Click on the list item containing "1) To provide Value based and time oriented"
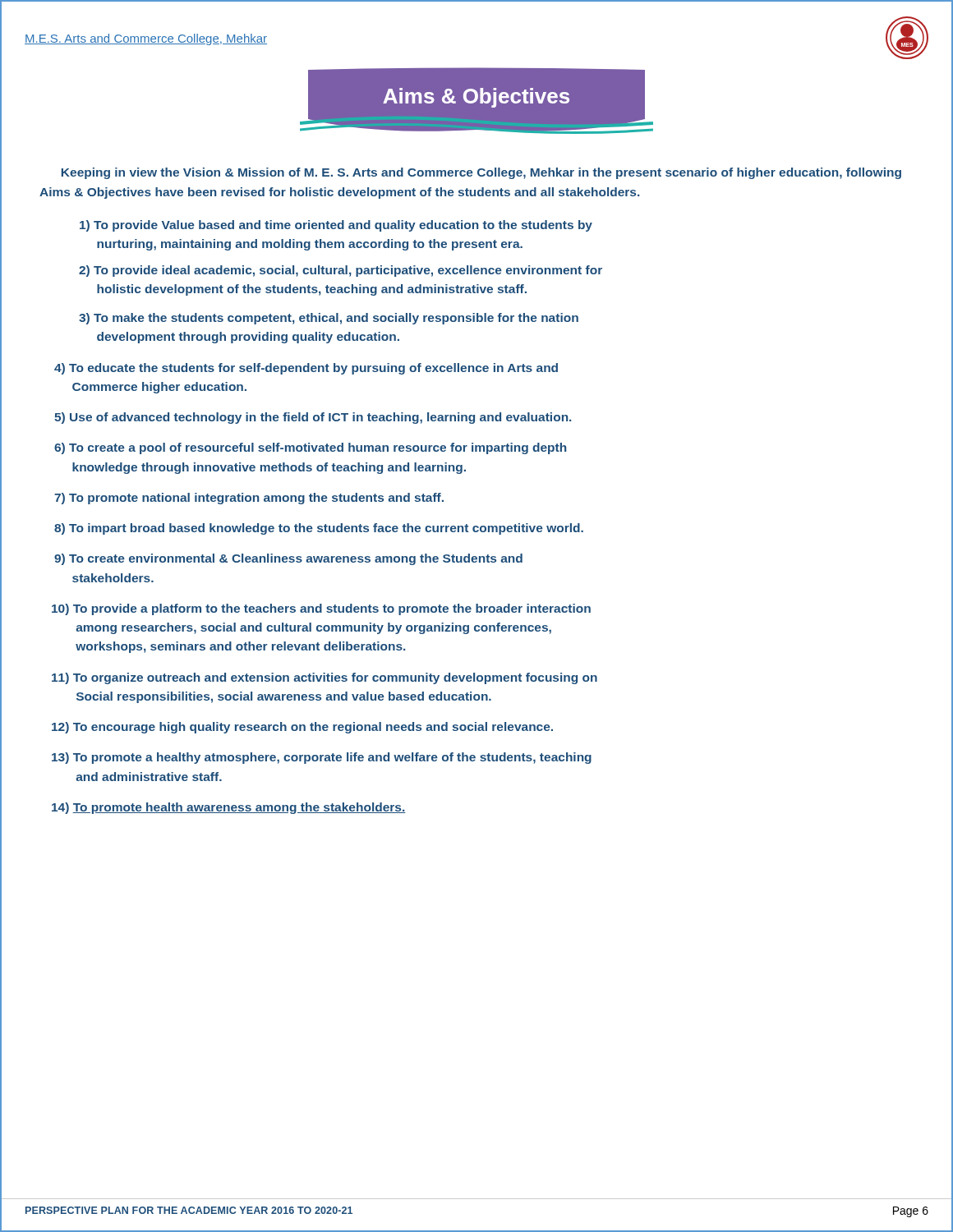Image resolution: width=953 pixels, height=1232 pixels. coord(336,234)
